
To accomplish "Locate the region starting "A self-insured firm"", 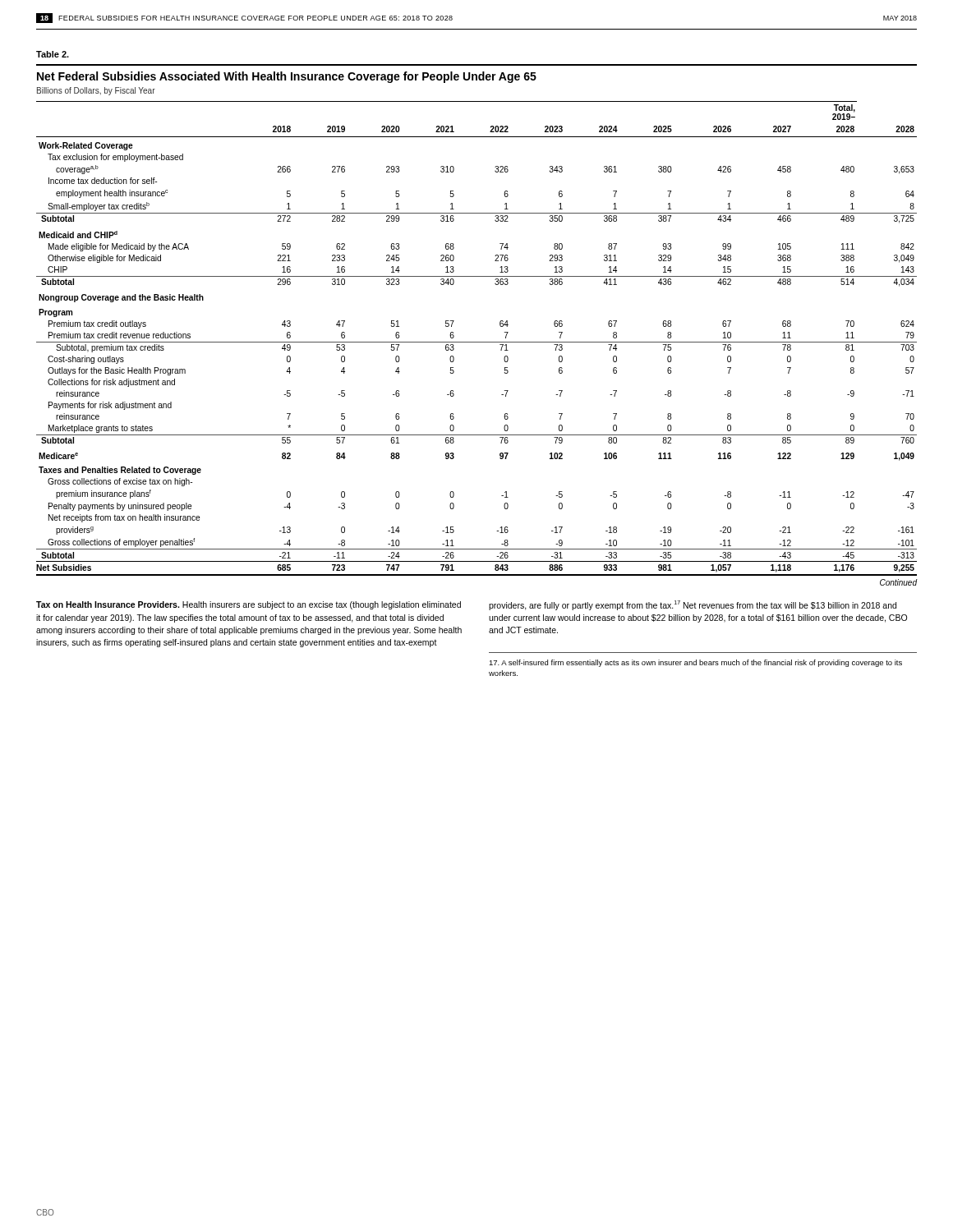I will coord(695,668).
